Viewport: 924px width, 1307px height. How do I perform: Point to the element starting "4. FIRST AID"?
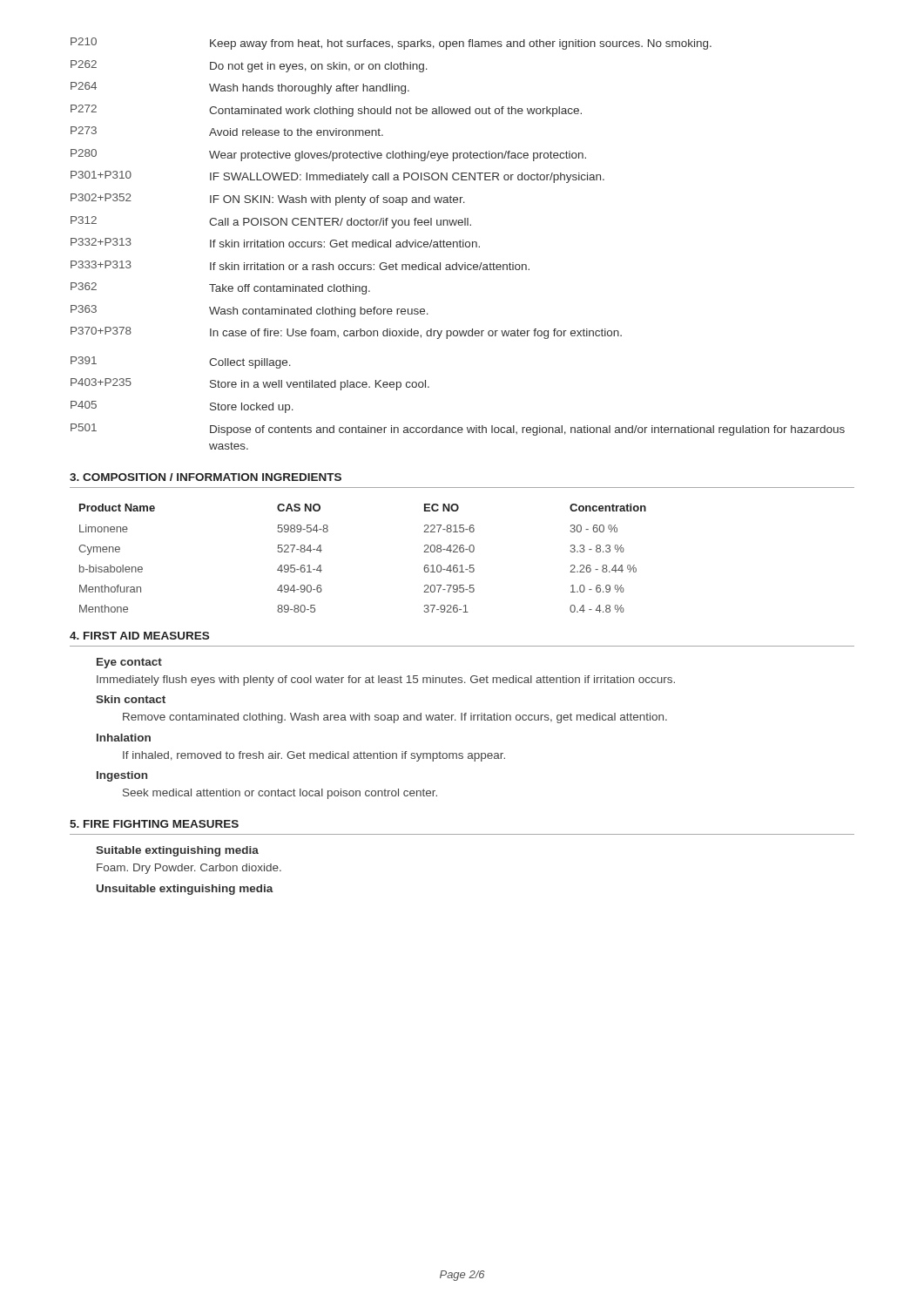click(x=140, y=635)
